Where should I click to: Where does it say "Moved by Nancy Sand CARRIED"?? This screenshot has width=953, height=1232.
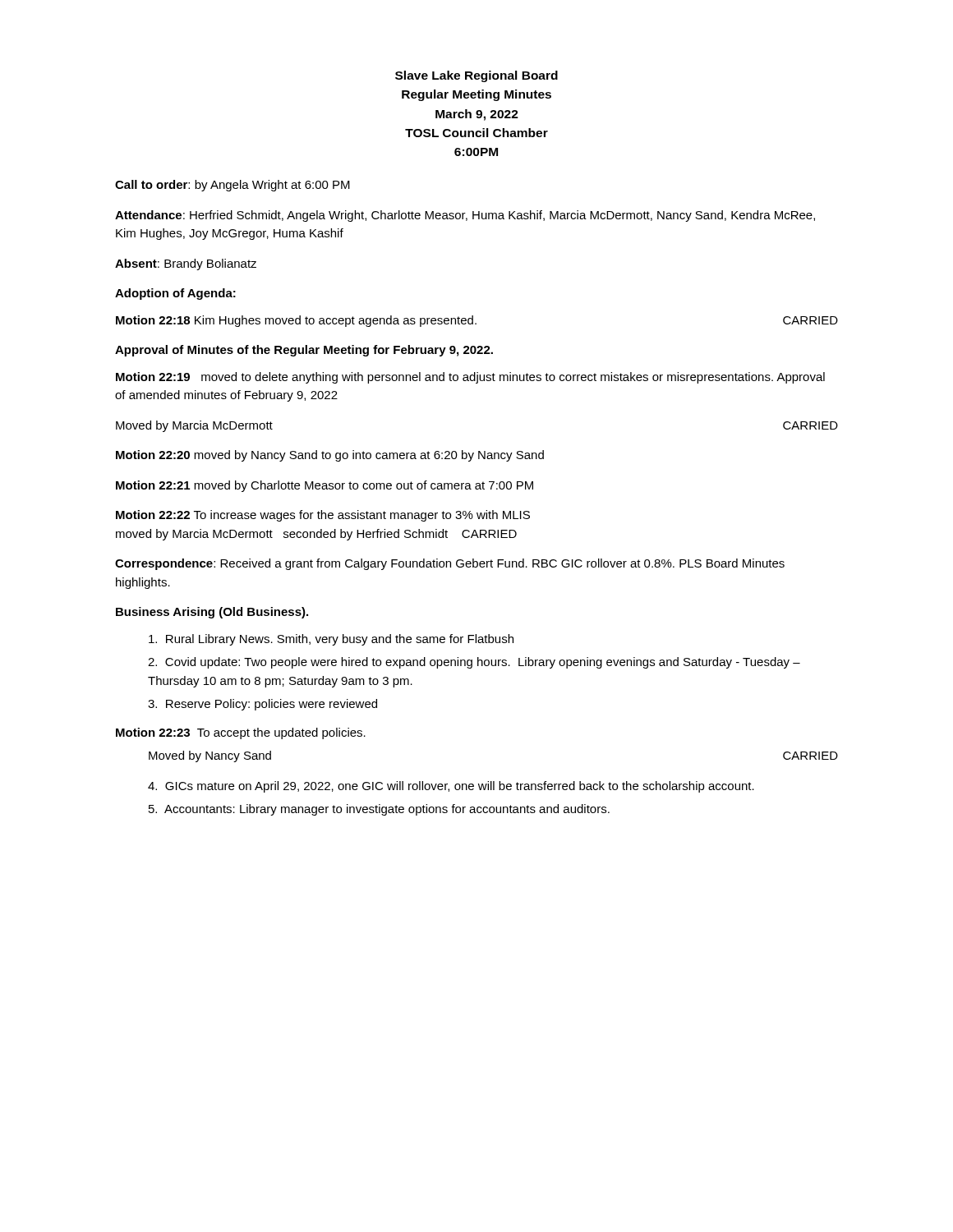click(209, 756)
